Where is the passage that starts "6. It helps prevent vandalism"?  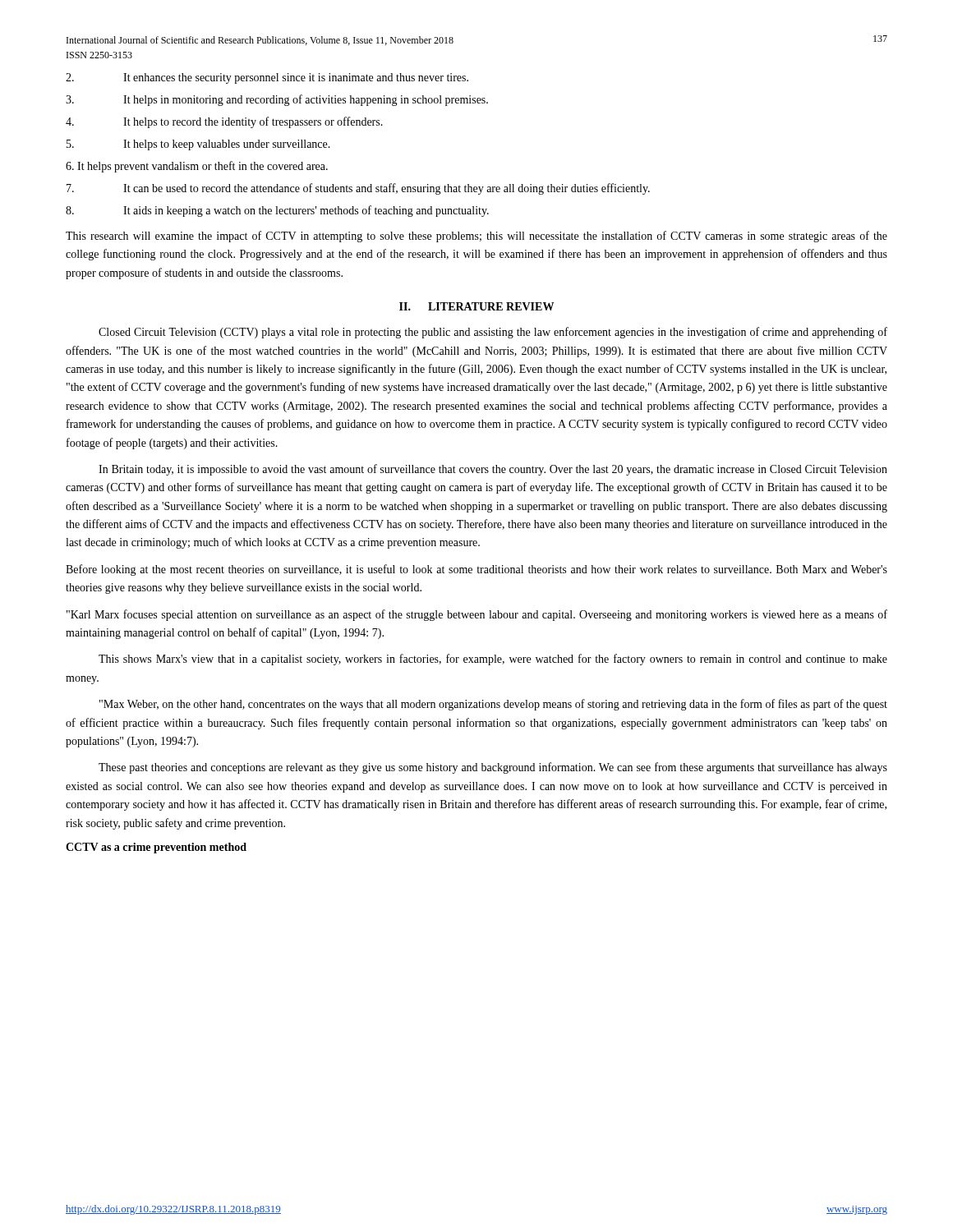(197, 166)
